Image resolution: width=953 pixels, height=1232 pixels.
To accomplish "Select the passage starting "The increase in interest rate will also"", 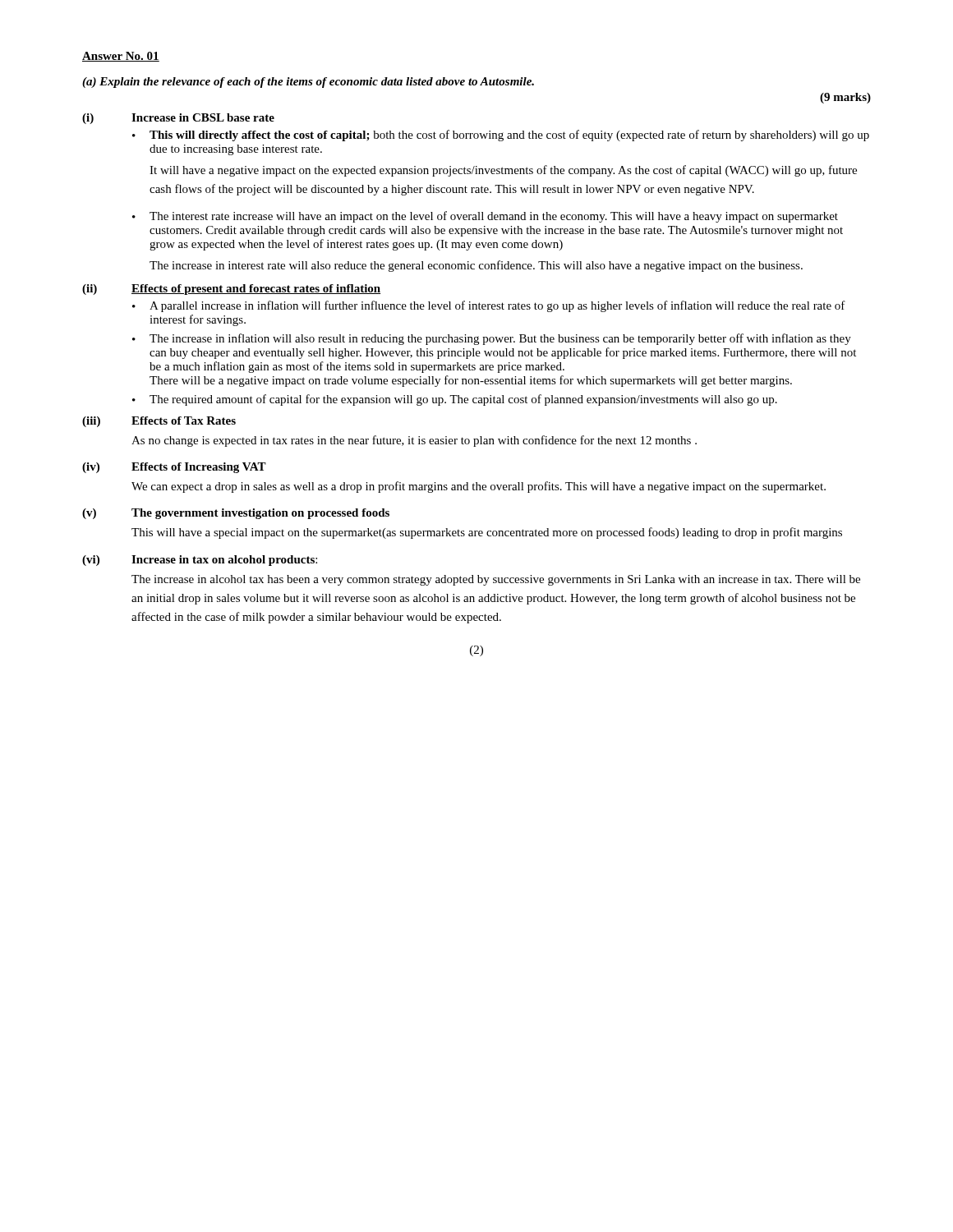I will (476, 265).
